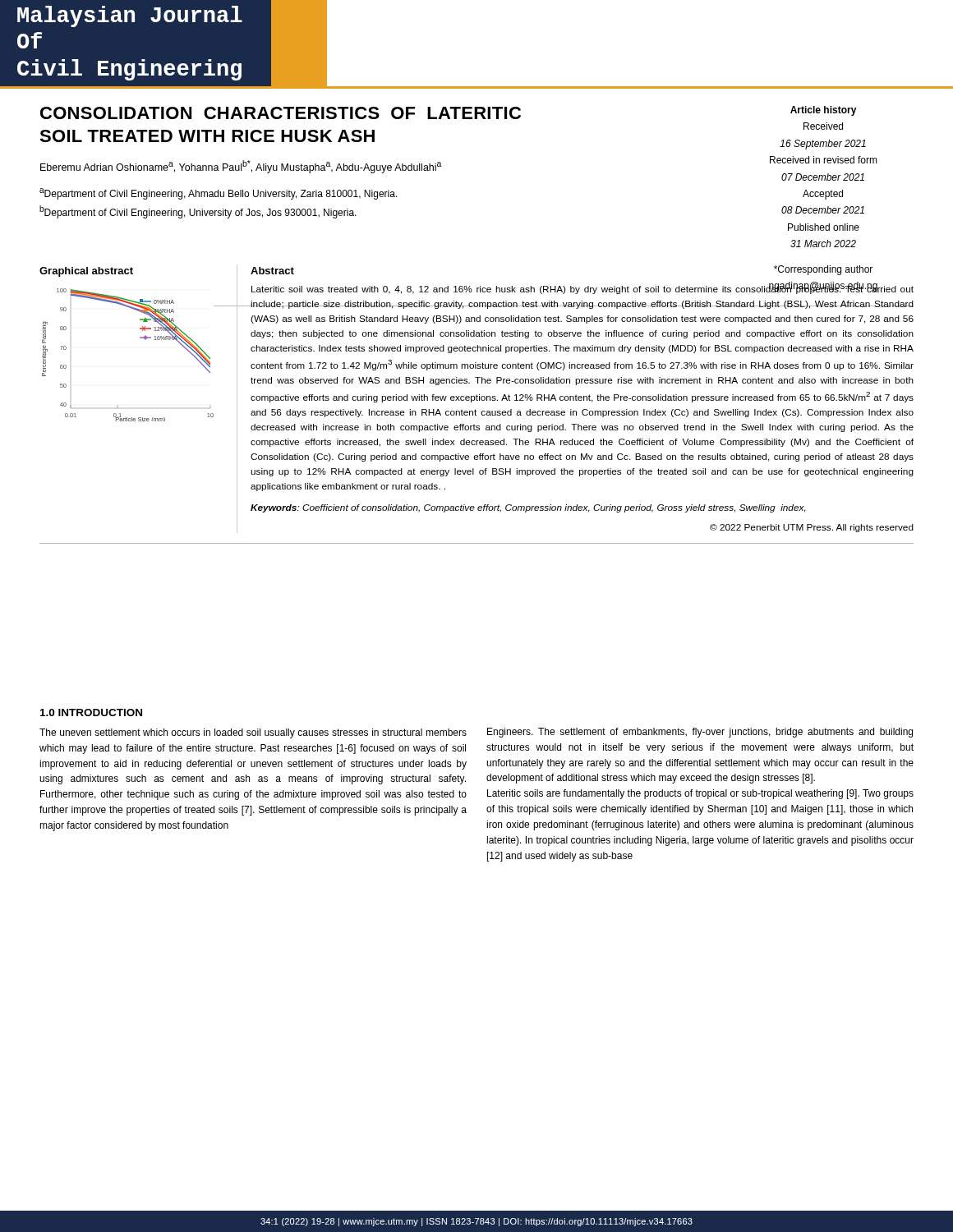Screen dimensions: 1232x953
Task: Click on the text block that says "aDepartment of Civil Engineering, Ahmadu Bello University,"
Action: (x=219, y=202)
